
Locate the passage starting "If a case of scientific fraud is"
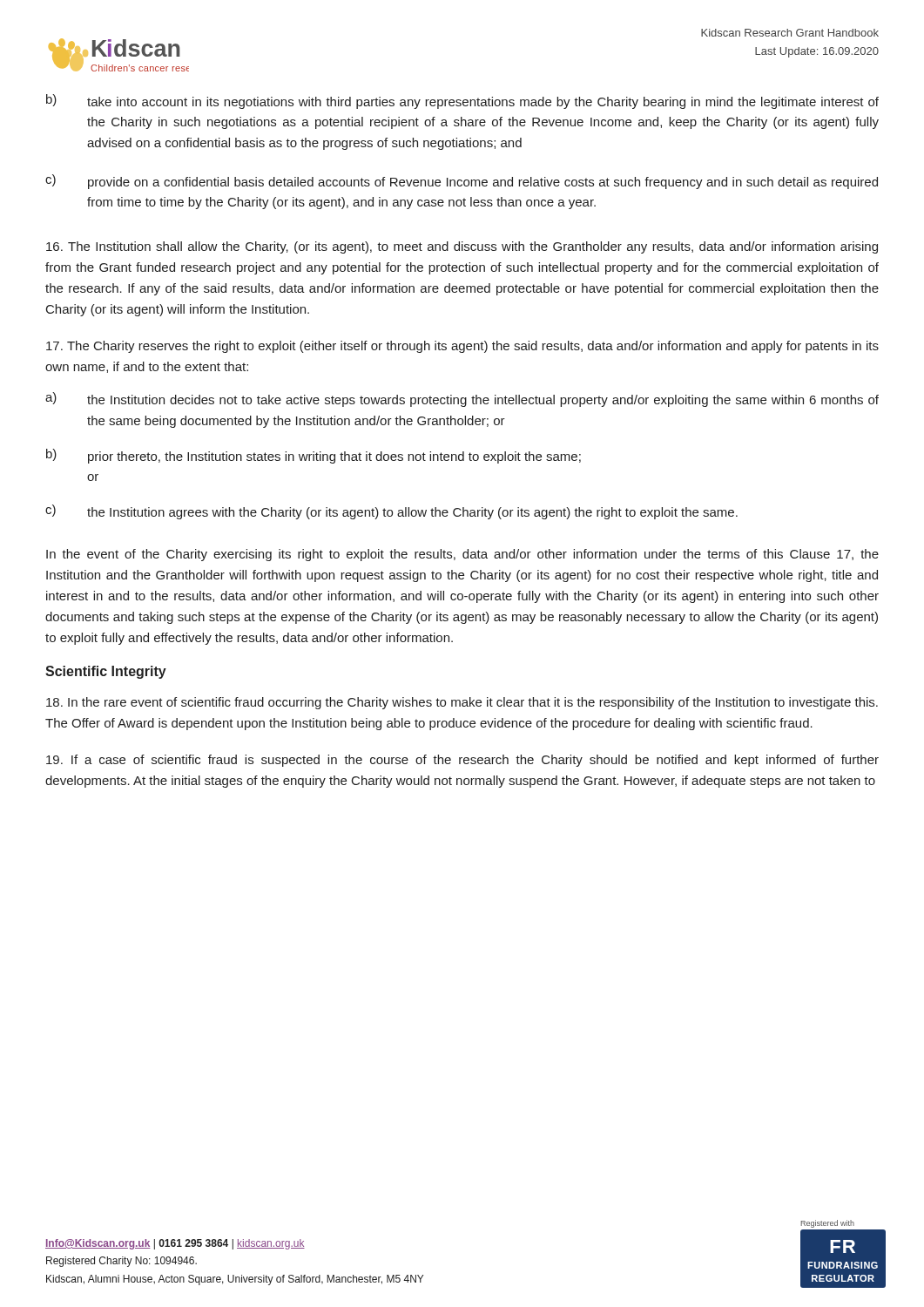click(x=462, y=769)
